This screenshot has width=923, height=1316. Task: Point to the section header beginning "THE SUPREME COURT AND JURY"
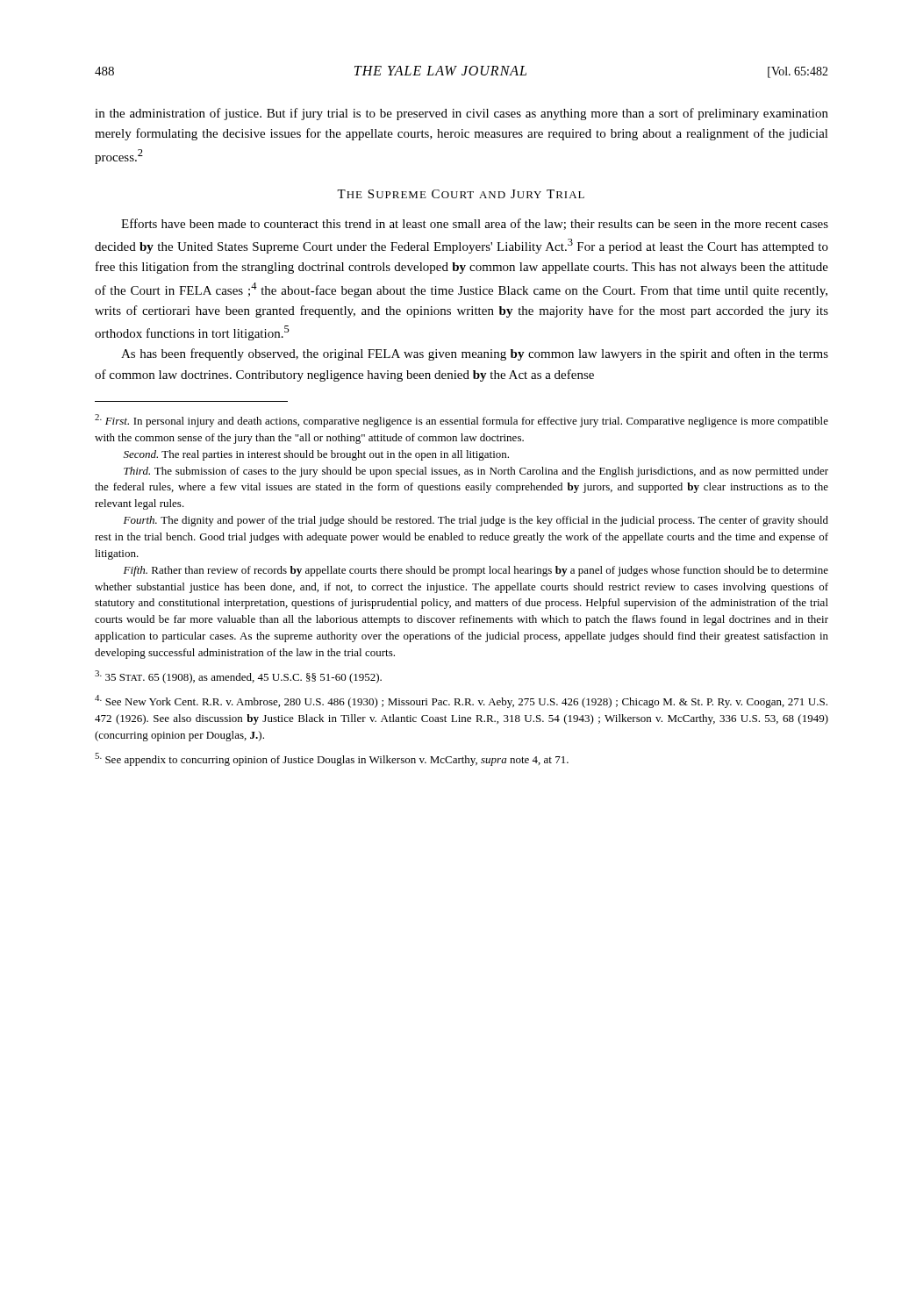coord(462,194)
